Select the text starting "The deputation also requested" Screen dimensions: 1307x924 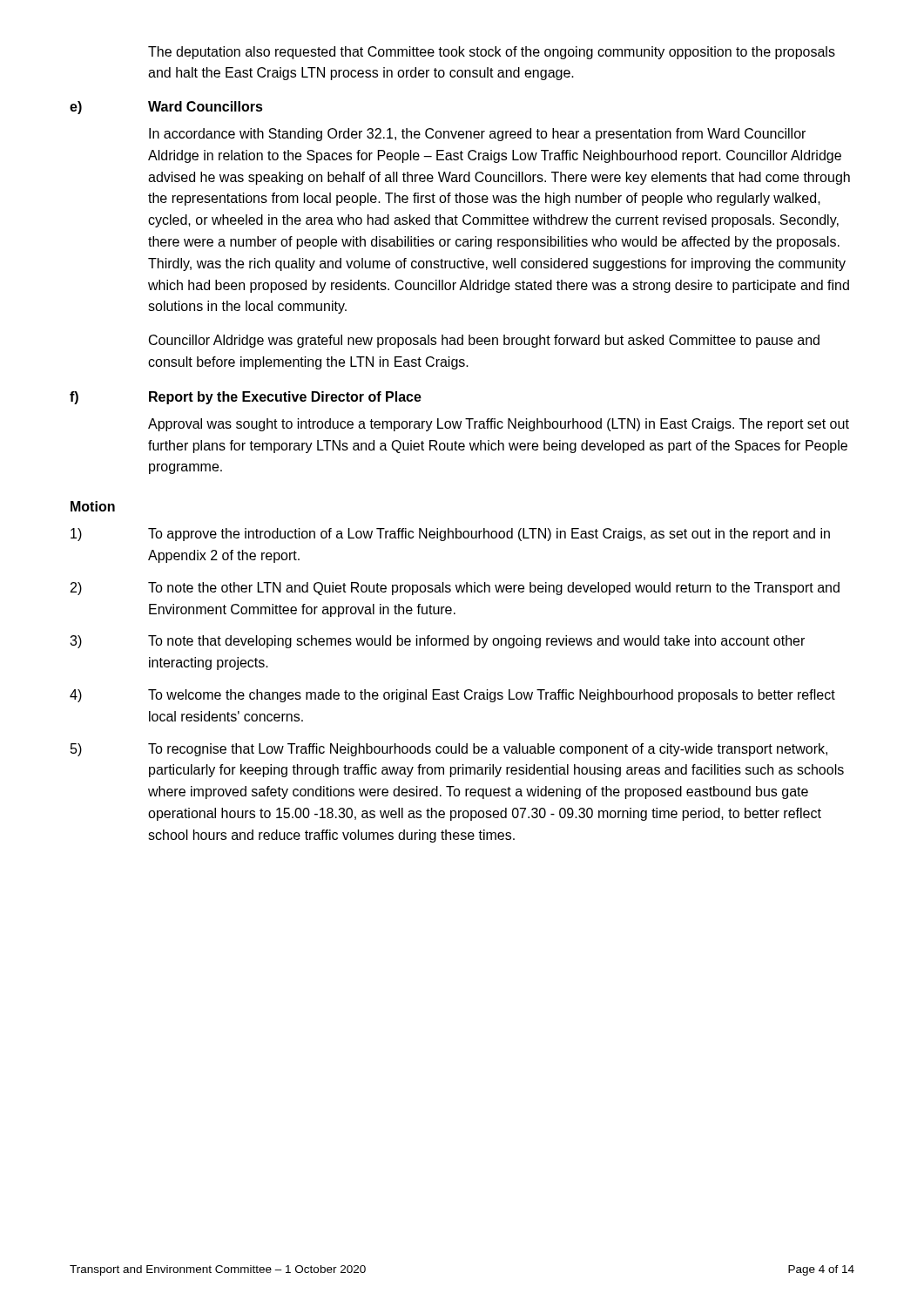click(x=492, y=62)
